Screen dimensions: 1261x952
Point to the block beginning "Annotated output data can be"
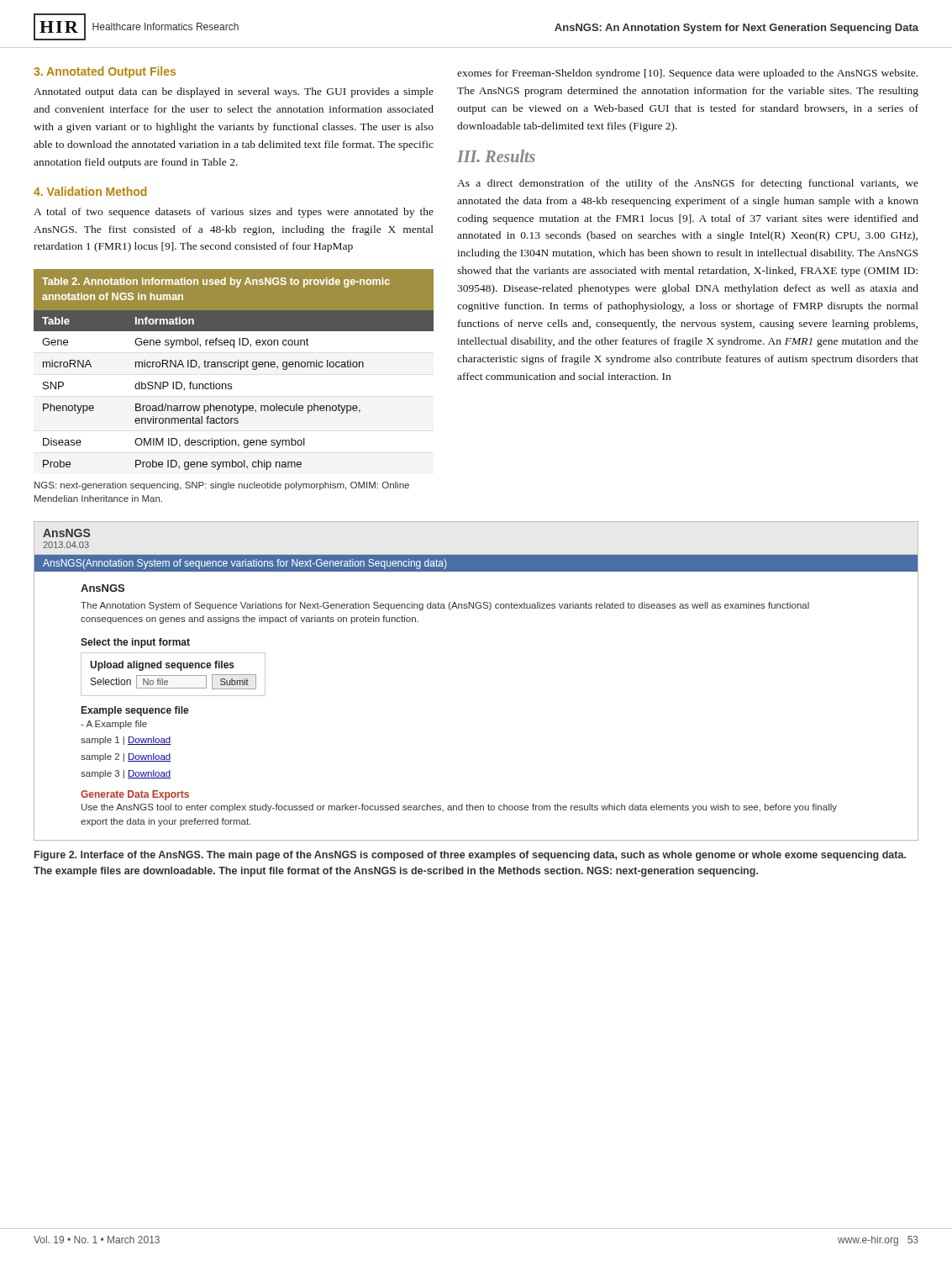[234, 126]
